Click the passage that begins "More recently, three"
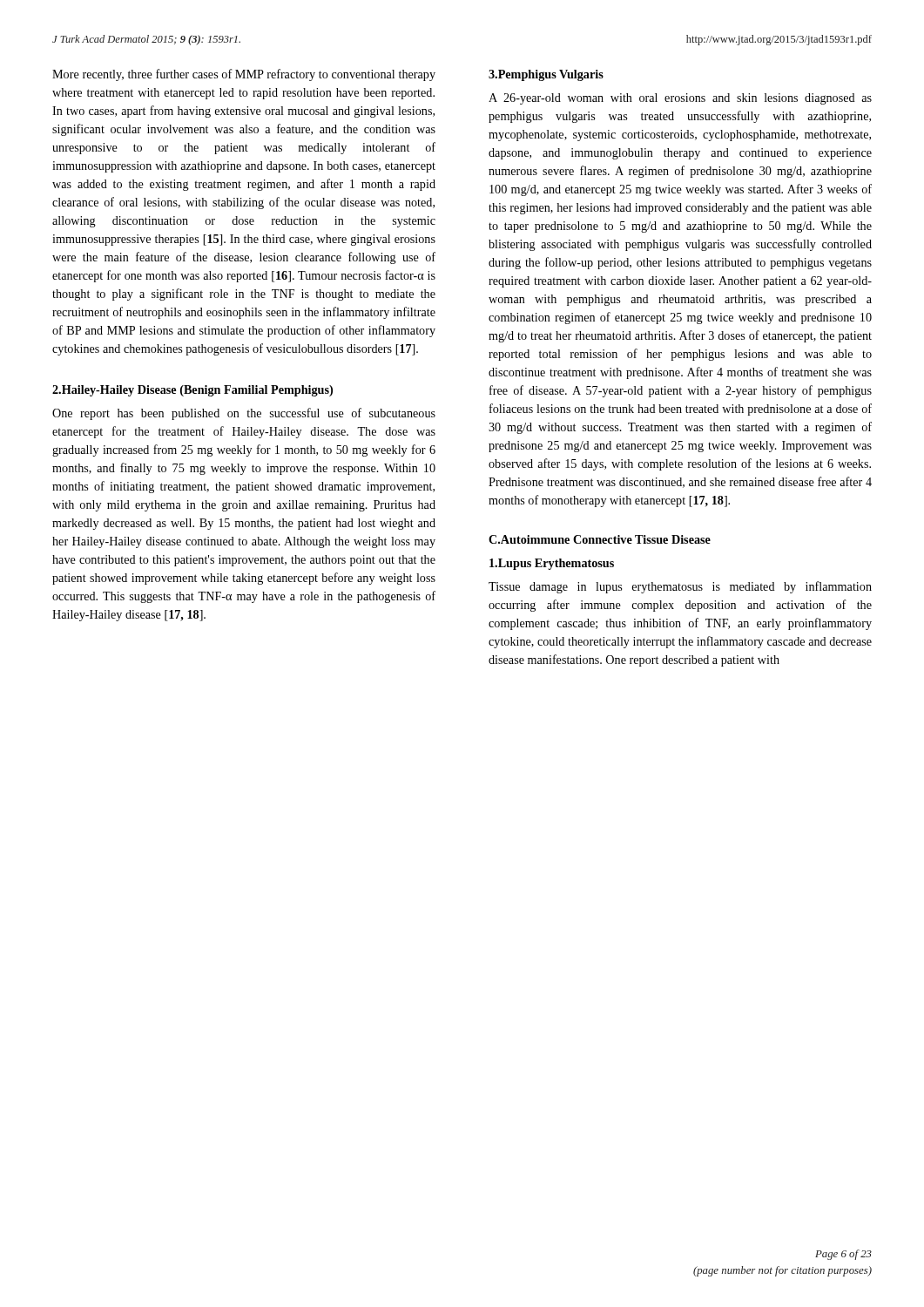This screenshot has width=924, height=1307. (x=244, y=212)
